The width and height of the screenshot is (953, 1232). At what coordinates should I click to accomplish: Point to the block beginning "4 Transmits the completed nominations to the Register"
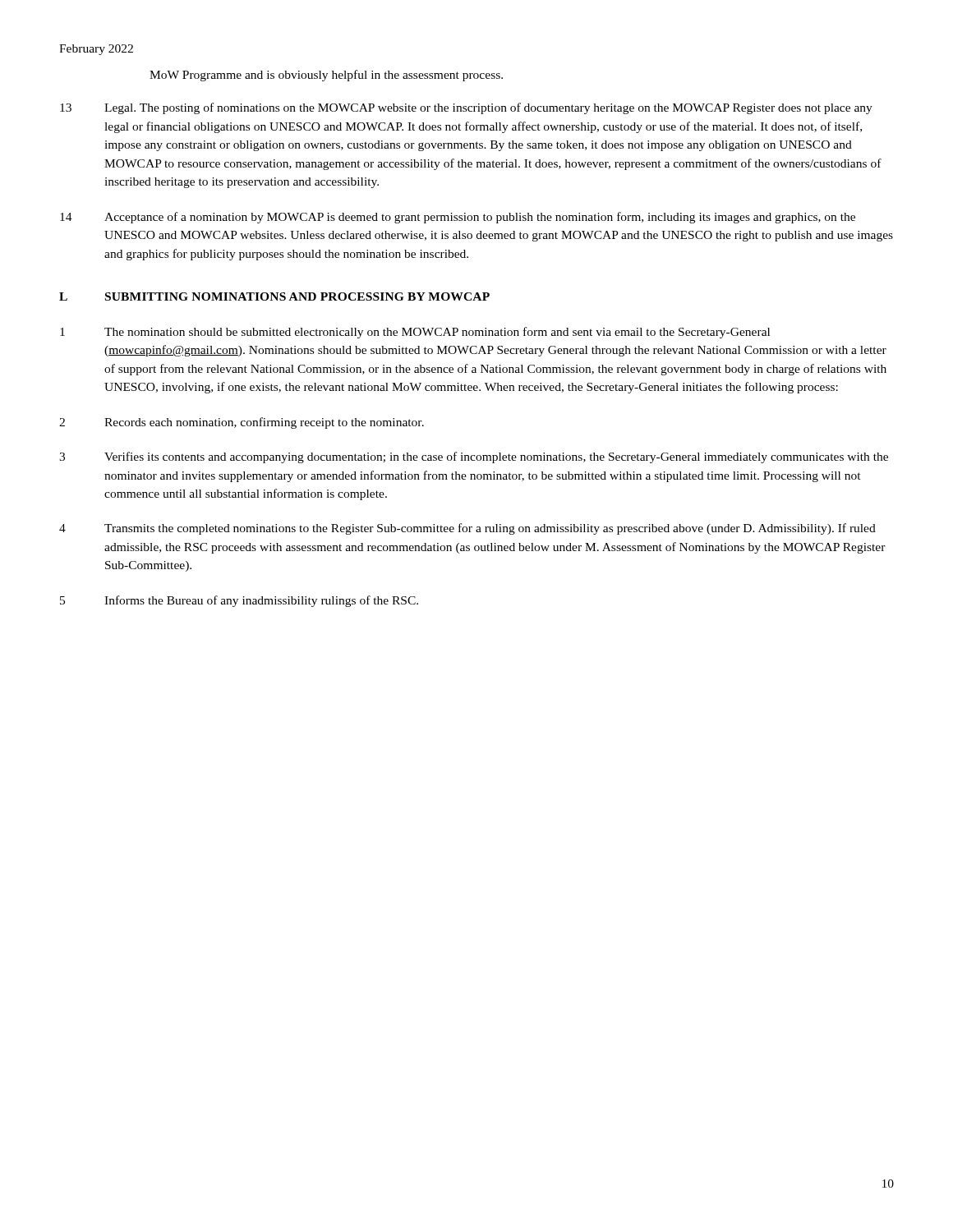pos(476,547)
